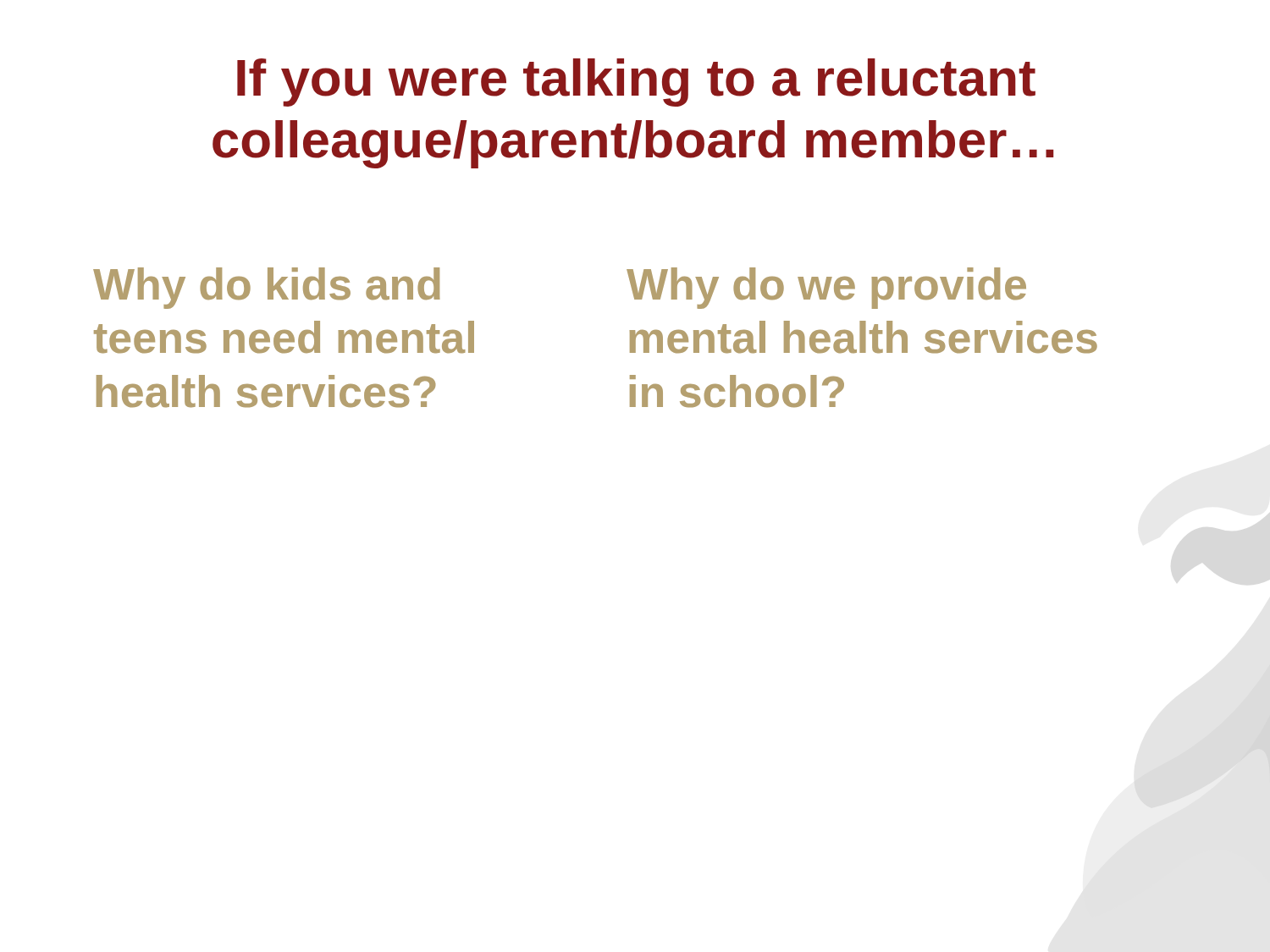This screenshot has height=952, width=1270.
Task: Locate the text block containing "Why do kids and teens need mental health"
Action: point(285,338)
